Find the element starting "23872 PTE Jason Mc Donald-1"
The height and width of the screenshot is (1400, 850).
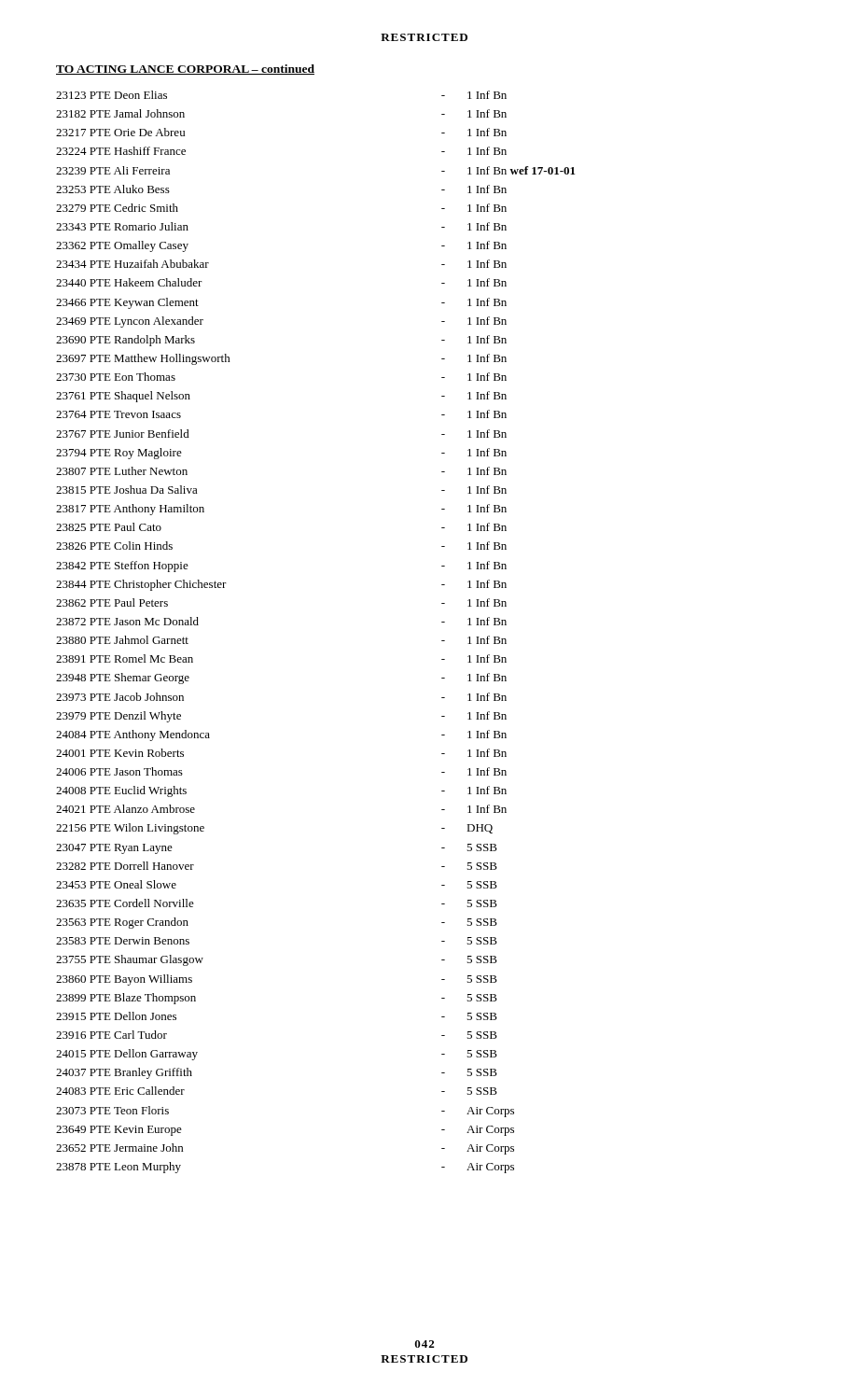tap(125, 621)
